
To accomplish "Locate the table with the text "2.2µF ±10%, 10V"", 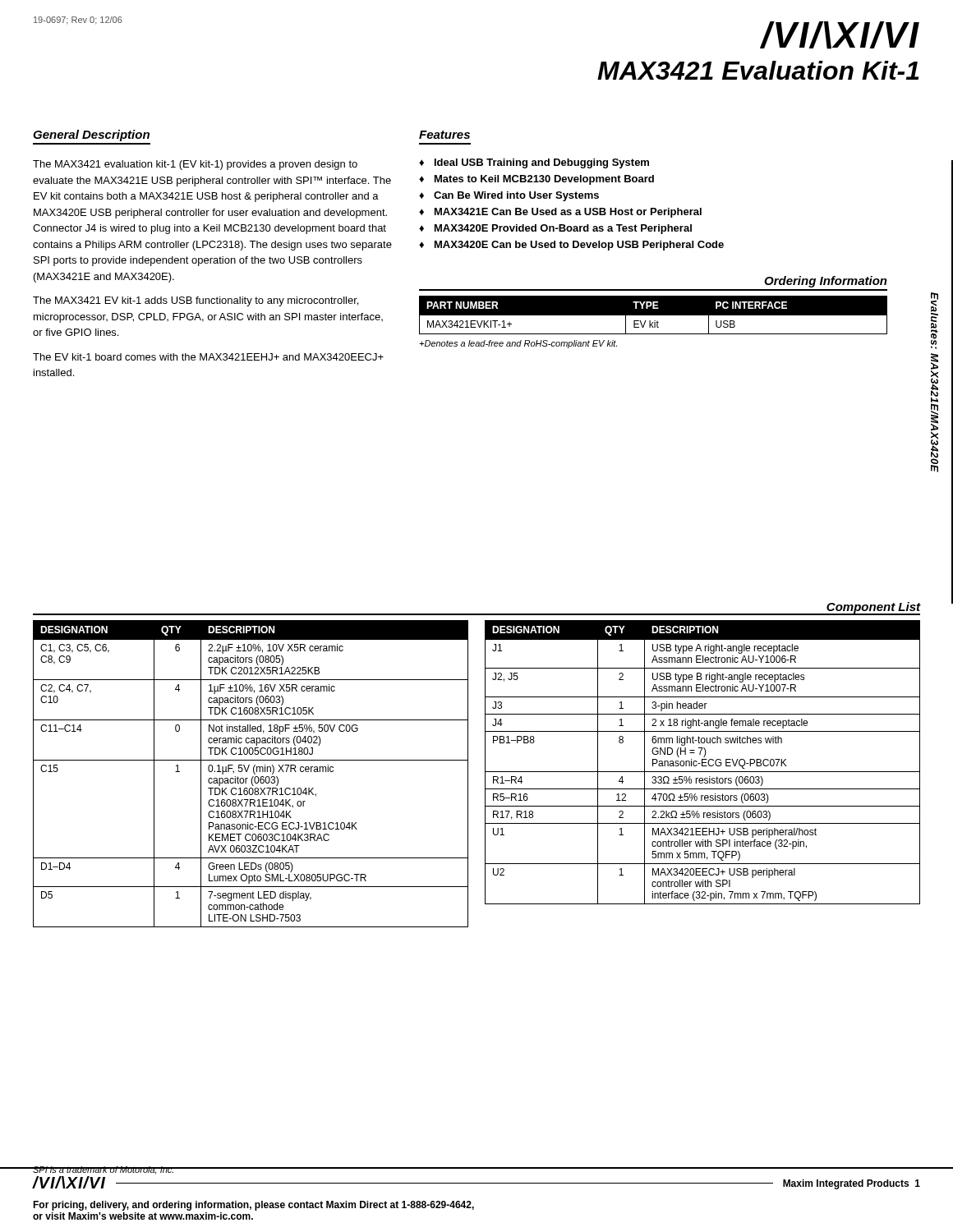I will click(251, 774).
